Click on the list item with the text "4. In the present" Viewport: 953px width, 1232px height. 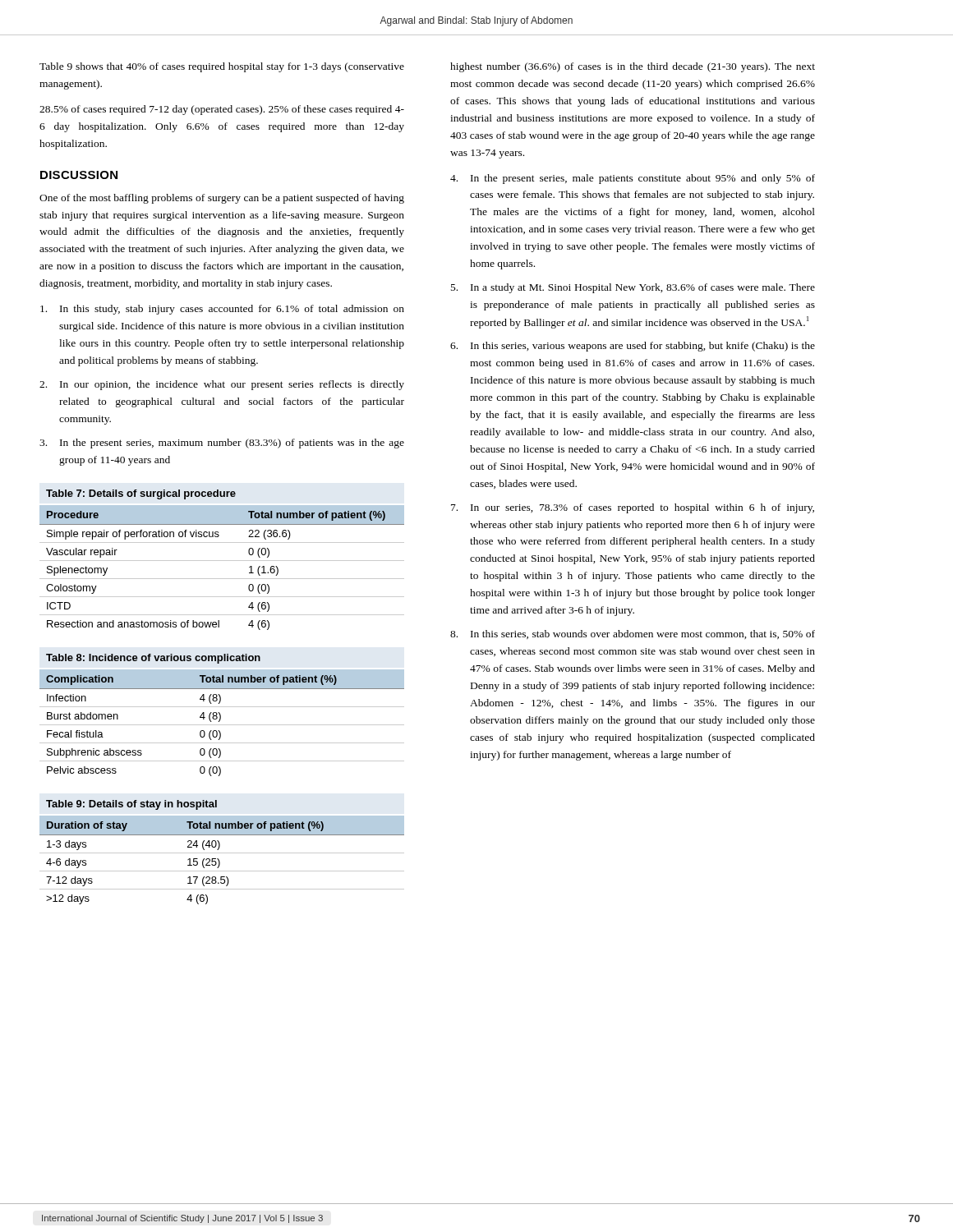coord(633,221)
